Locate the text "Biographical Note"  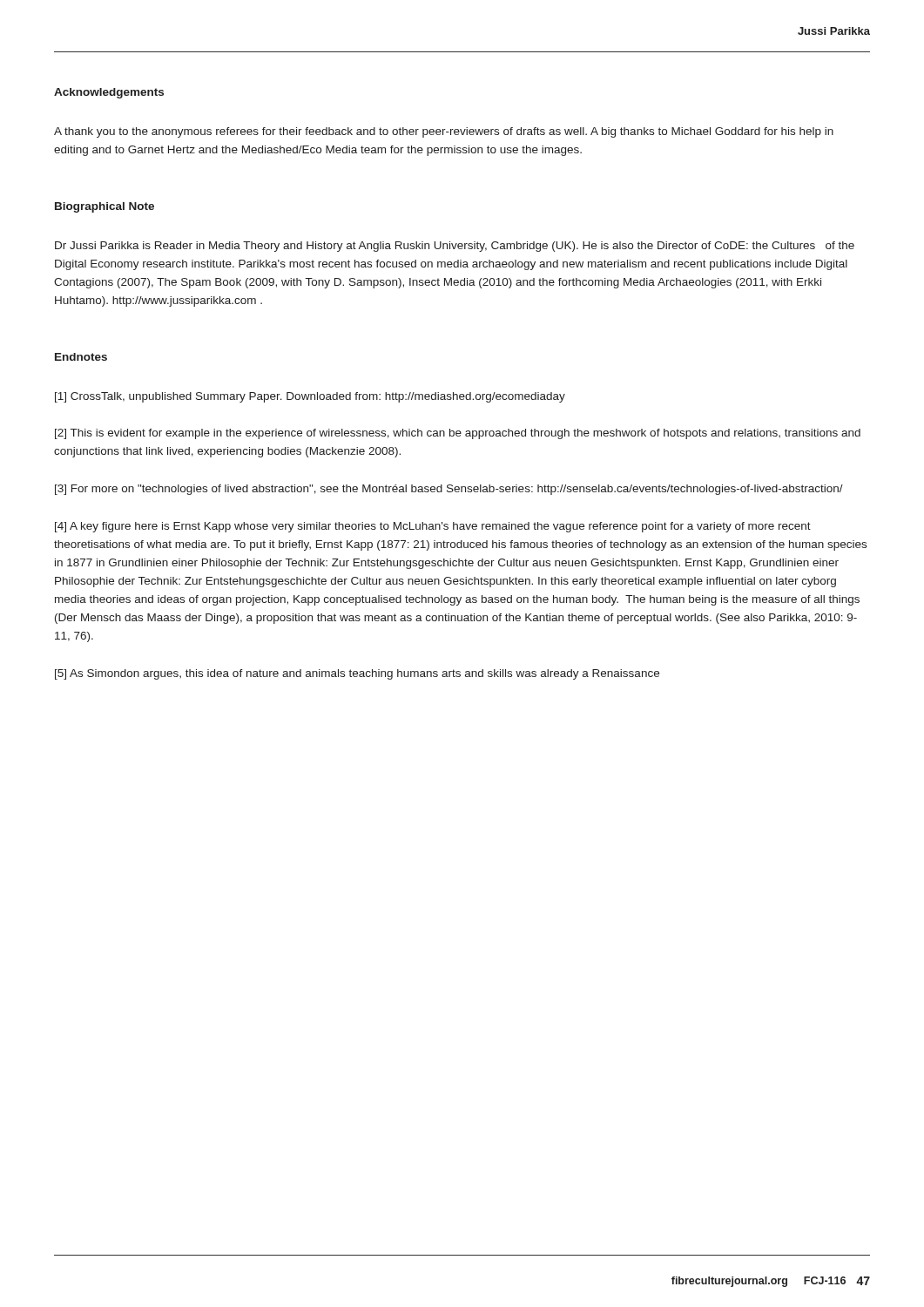coord(104,206)
